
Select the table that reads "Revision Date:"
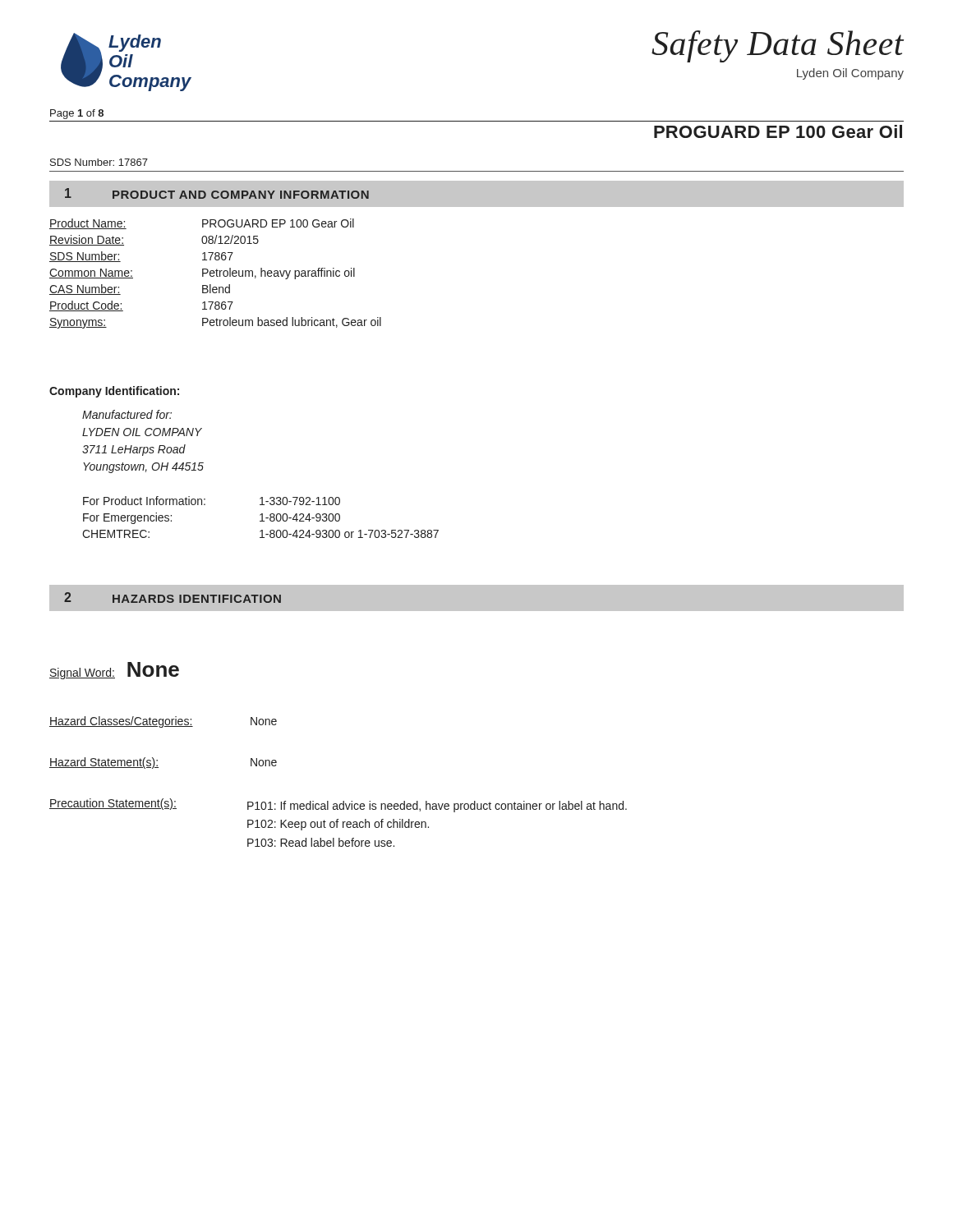pyautogui.click(x=476, y=273)
